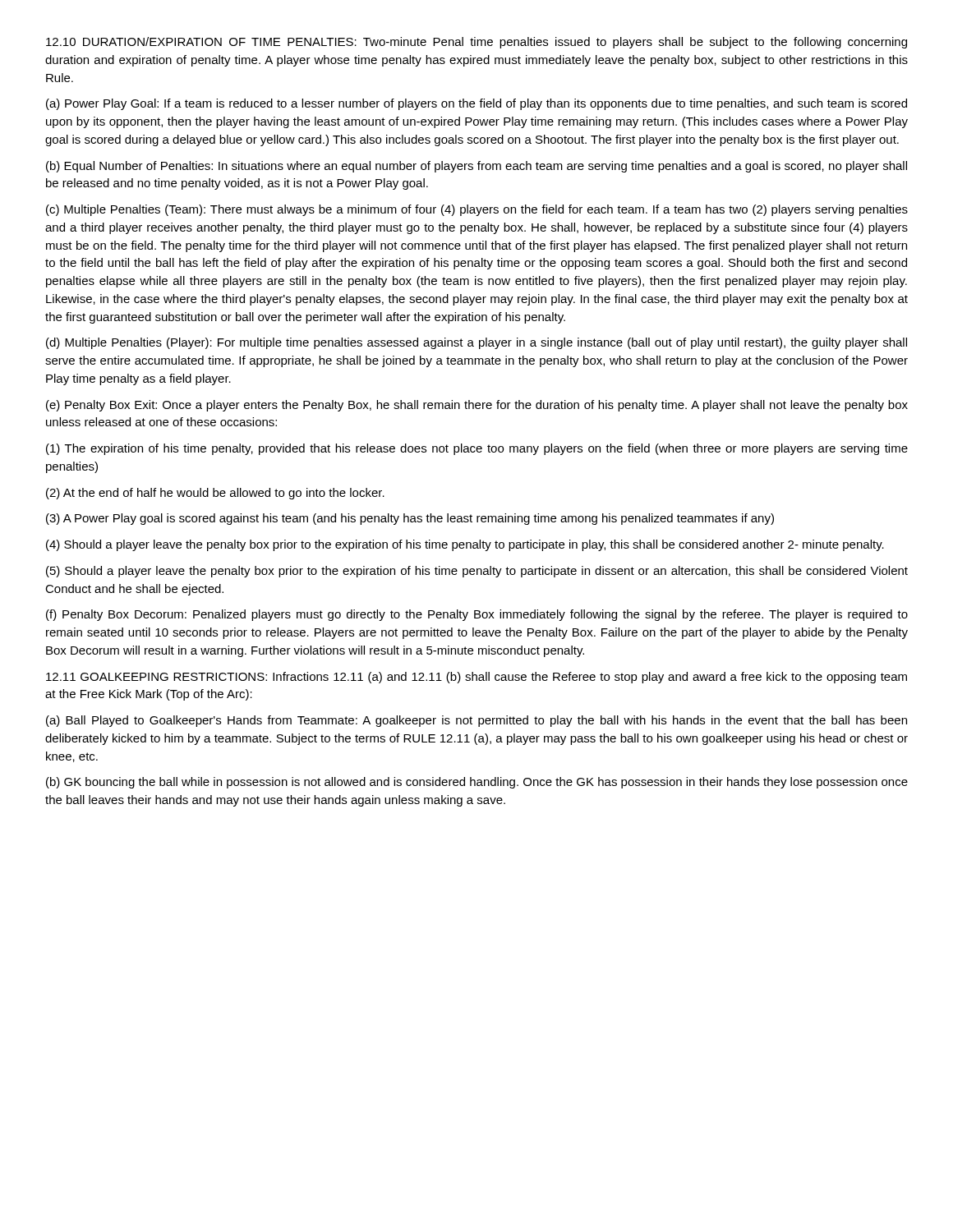
Task: Locate the block of text that opens with "(5) Should a"
Action: (476, 579)
